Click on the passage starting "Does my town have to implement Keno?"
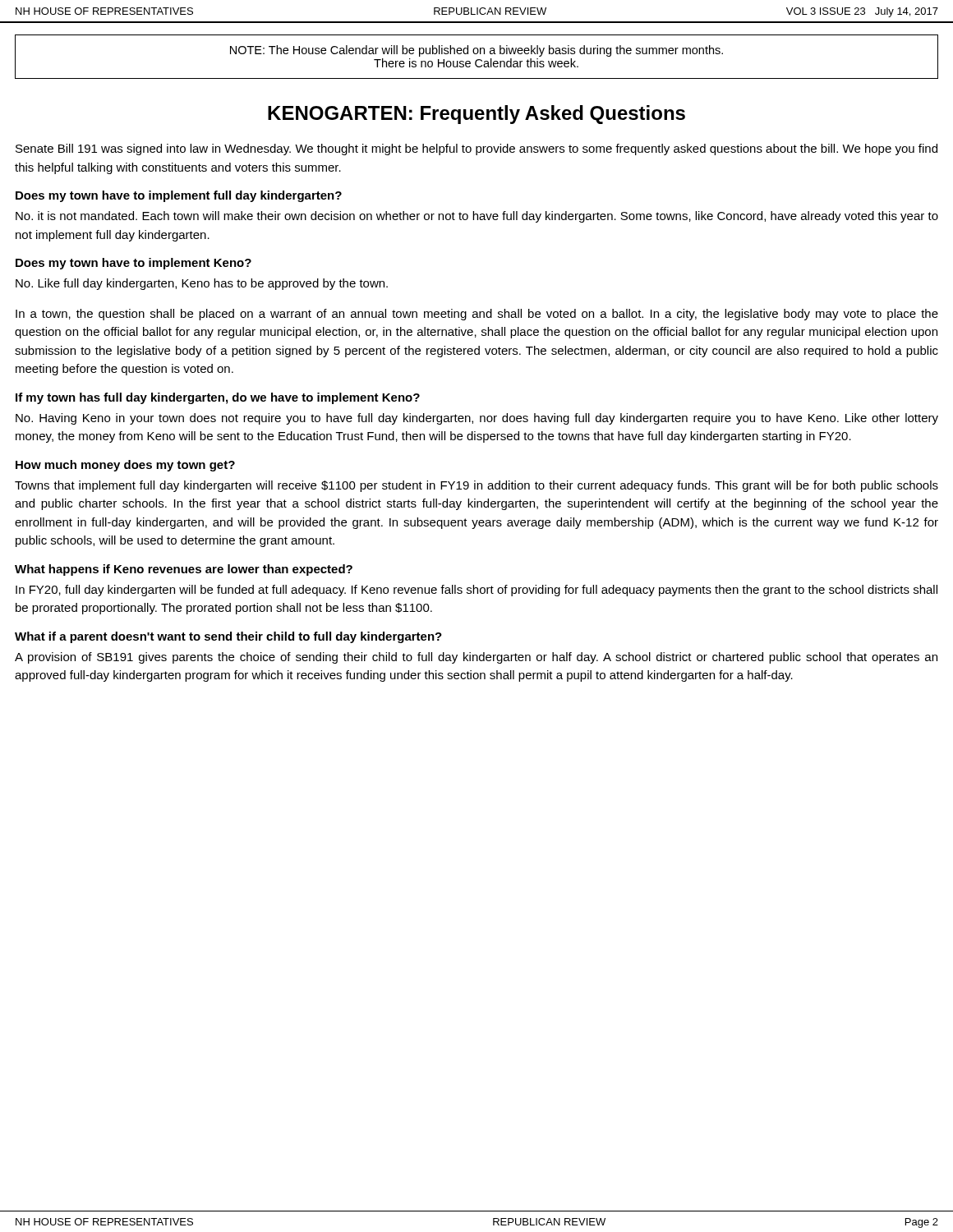 pyautogui.click(x=133, y=262)
